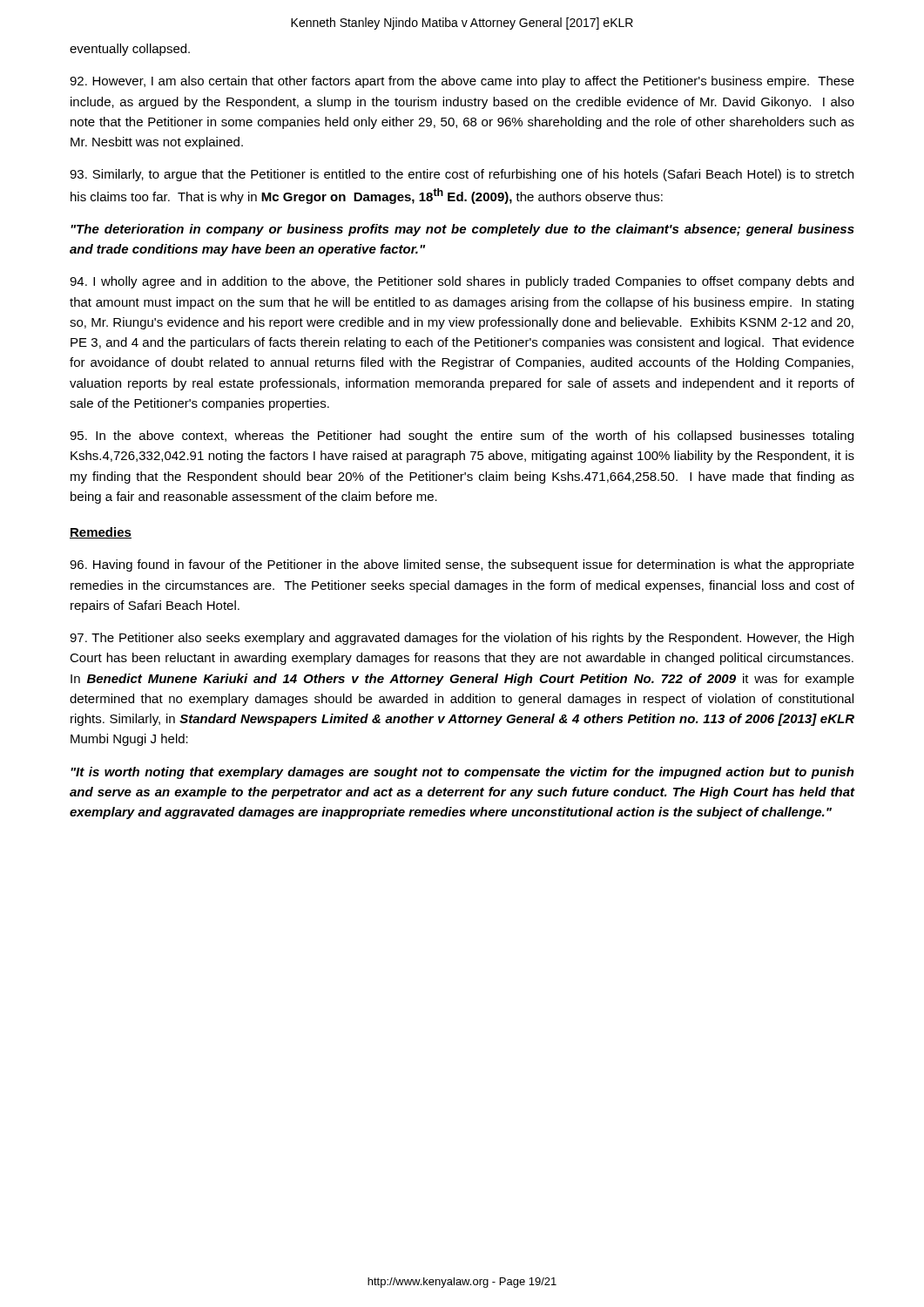Click on the region starting "The Petitioner also"
The width and height of the screenshot is (924, 1307).
462,688
